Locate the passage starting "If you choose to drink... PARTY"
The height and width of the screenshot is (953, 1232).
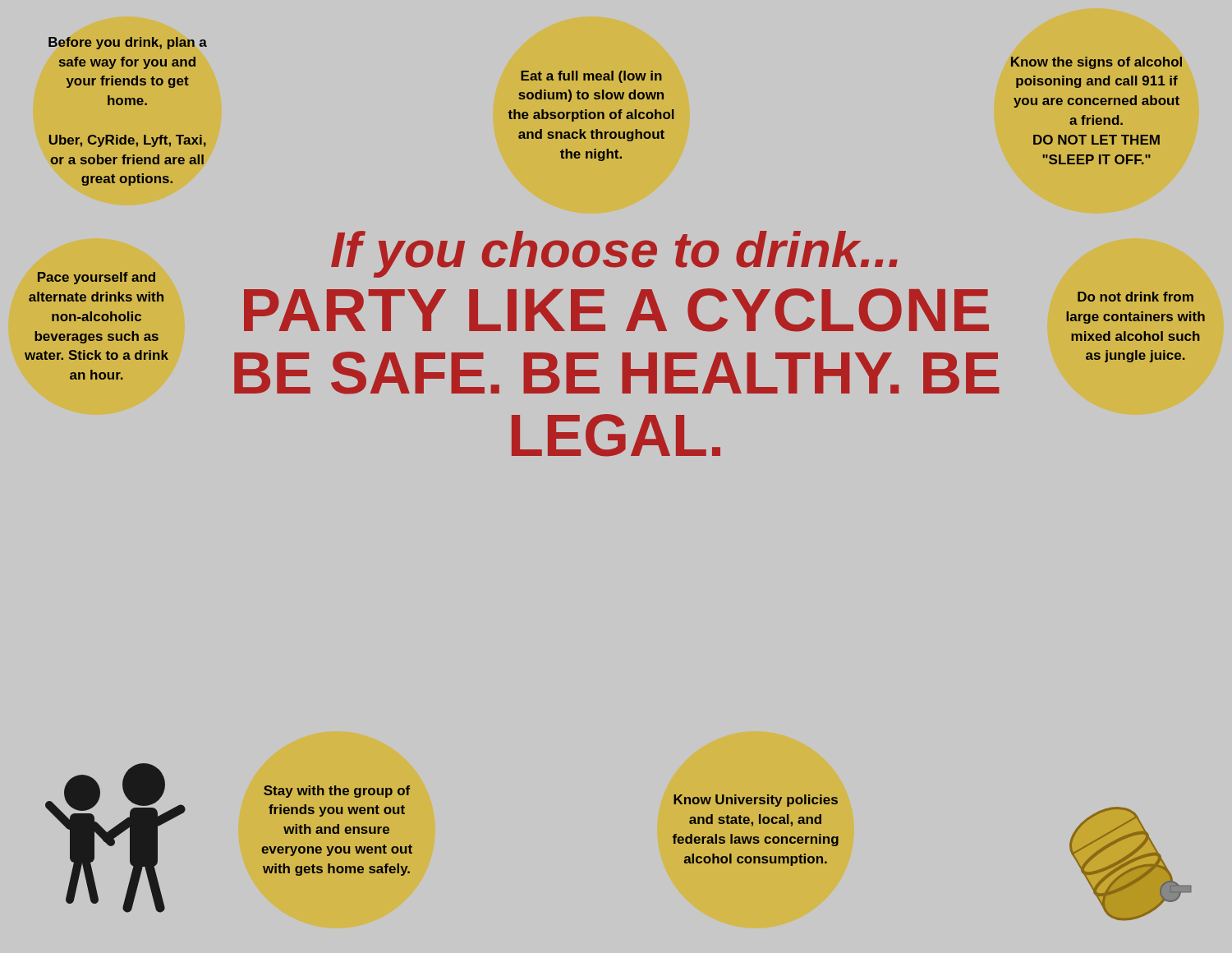[616, 344]
